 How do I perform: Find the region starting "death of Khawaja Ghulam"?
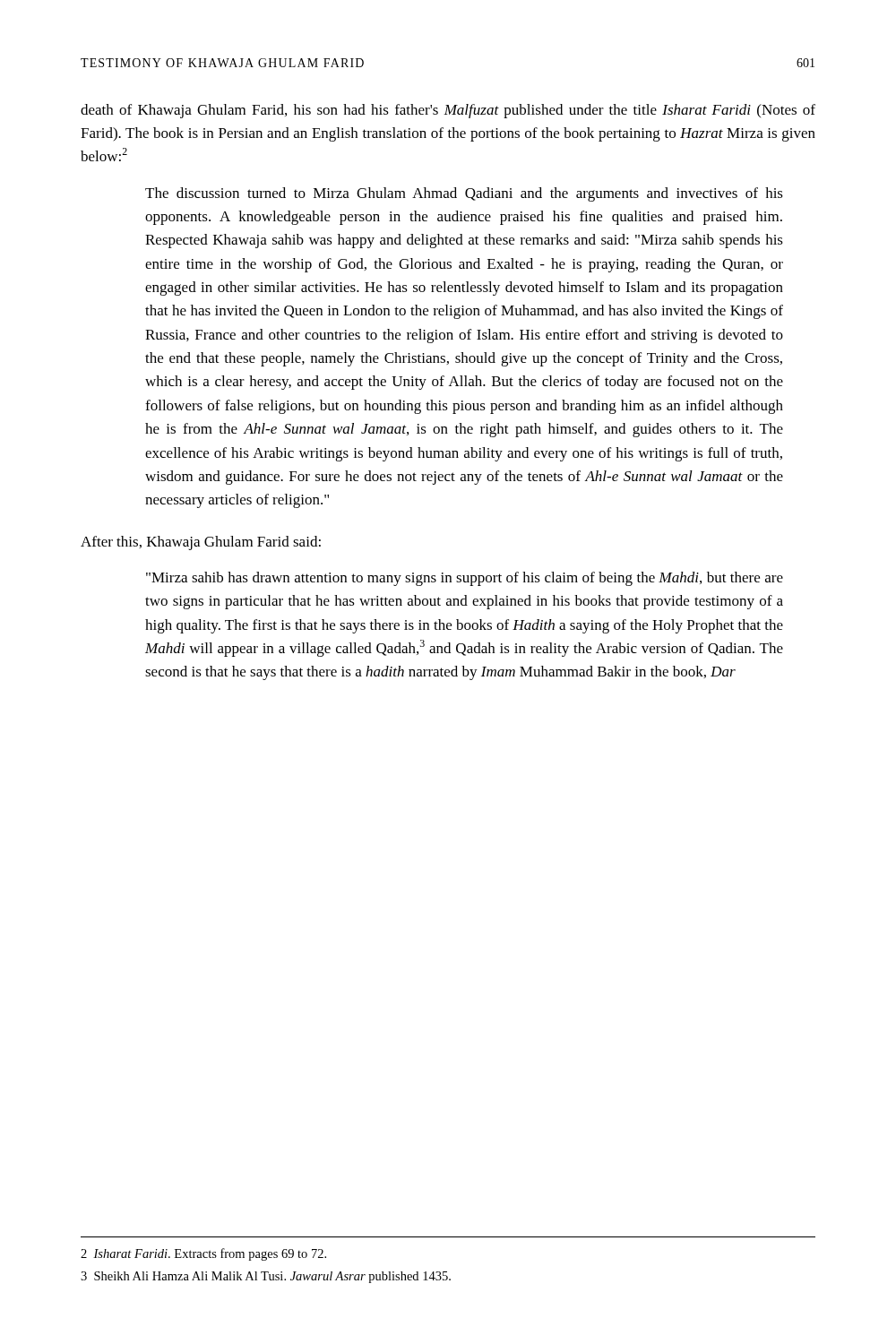448,134
